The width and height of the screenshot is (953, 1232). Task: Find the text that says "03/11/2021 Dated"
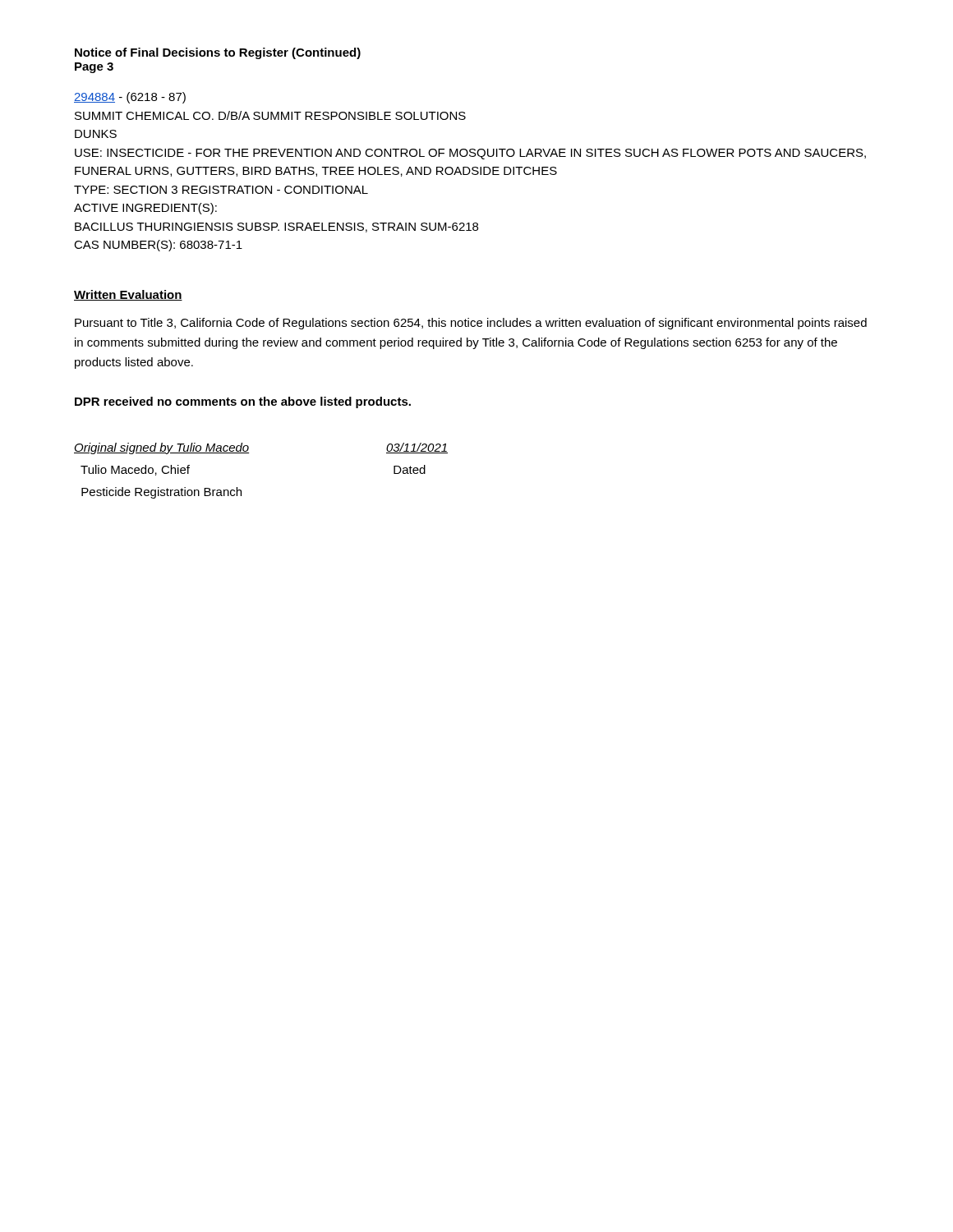(x=417, y=458)
